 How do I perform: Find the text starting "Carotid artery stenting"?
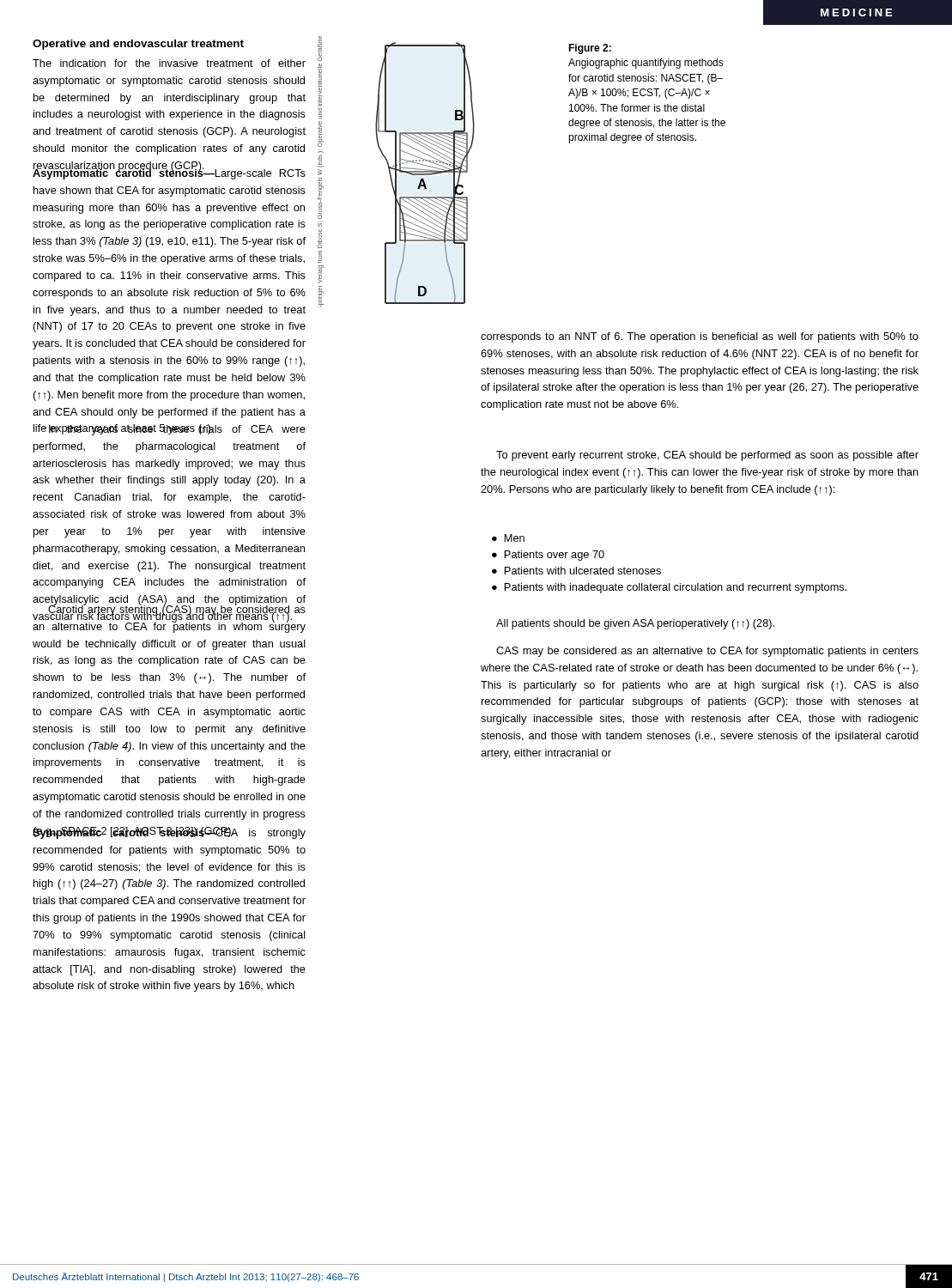click(x=169, y=720)
